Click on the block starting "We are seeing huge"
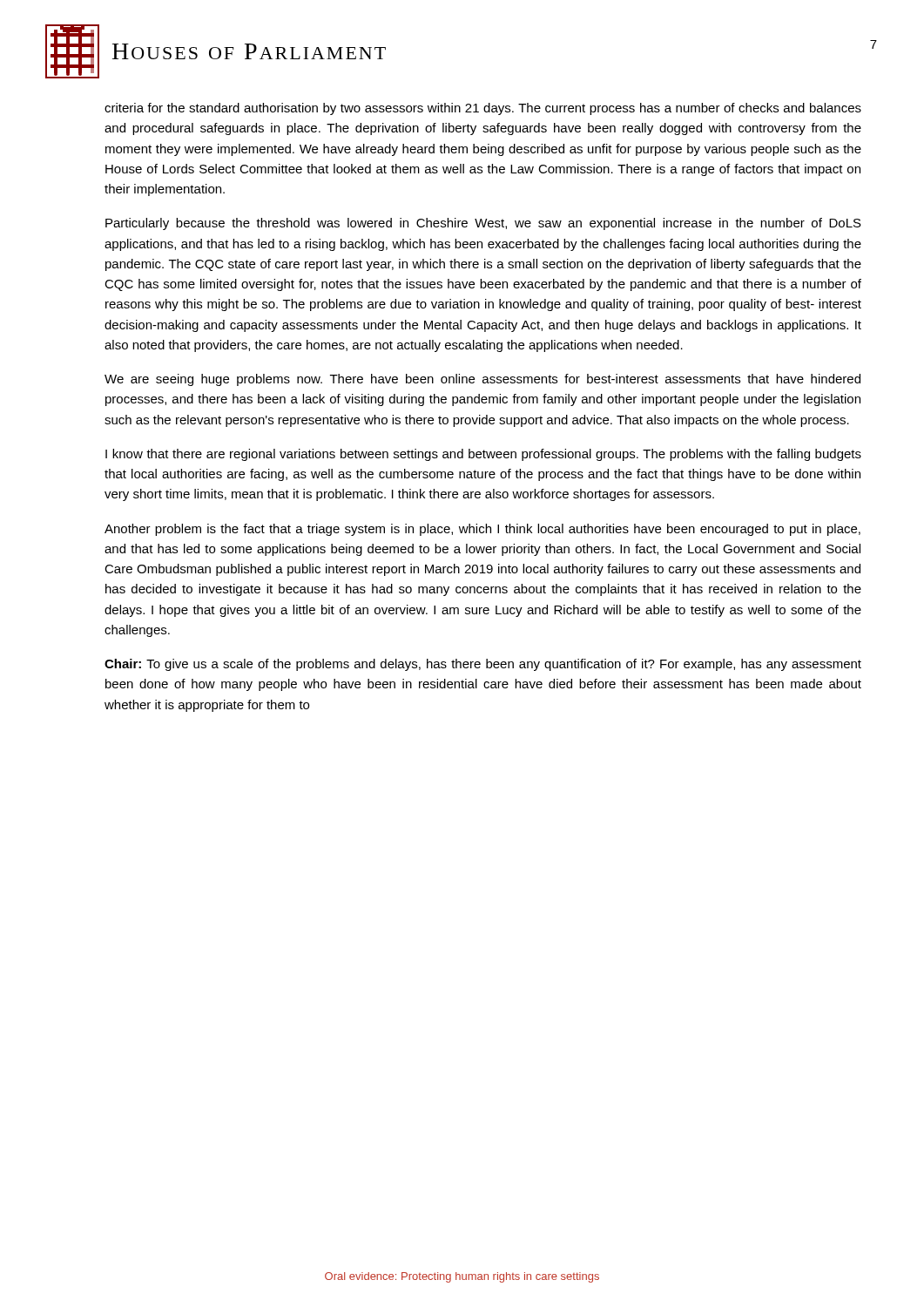This screenshot has height=1307, width=924. click(x=483, y=399)
